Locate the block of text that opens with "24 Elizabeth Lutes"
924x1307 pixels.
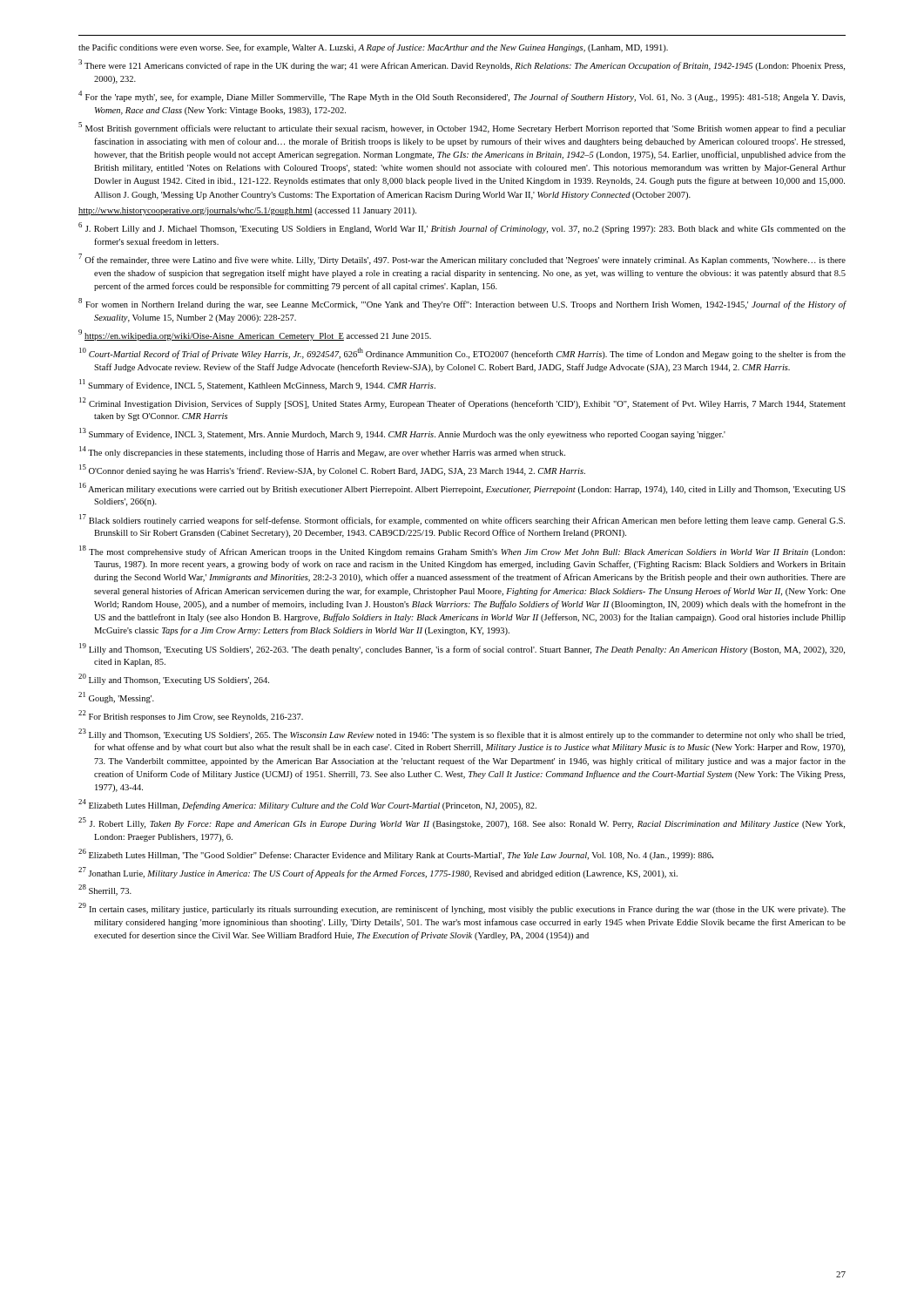[462, 804]
